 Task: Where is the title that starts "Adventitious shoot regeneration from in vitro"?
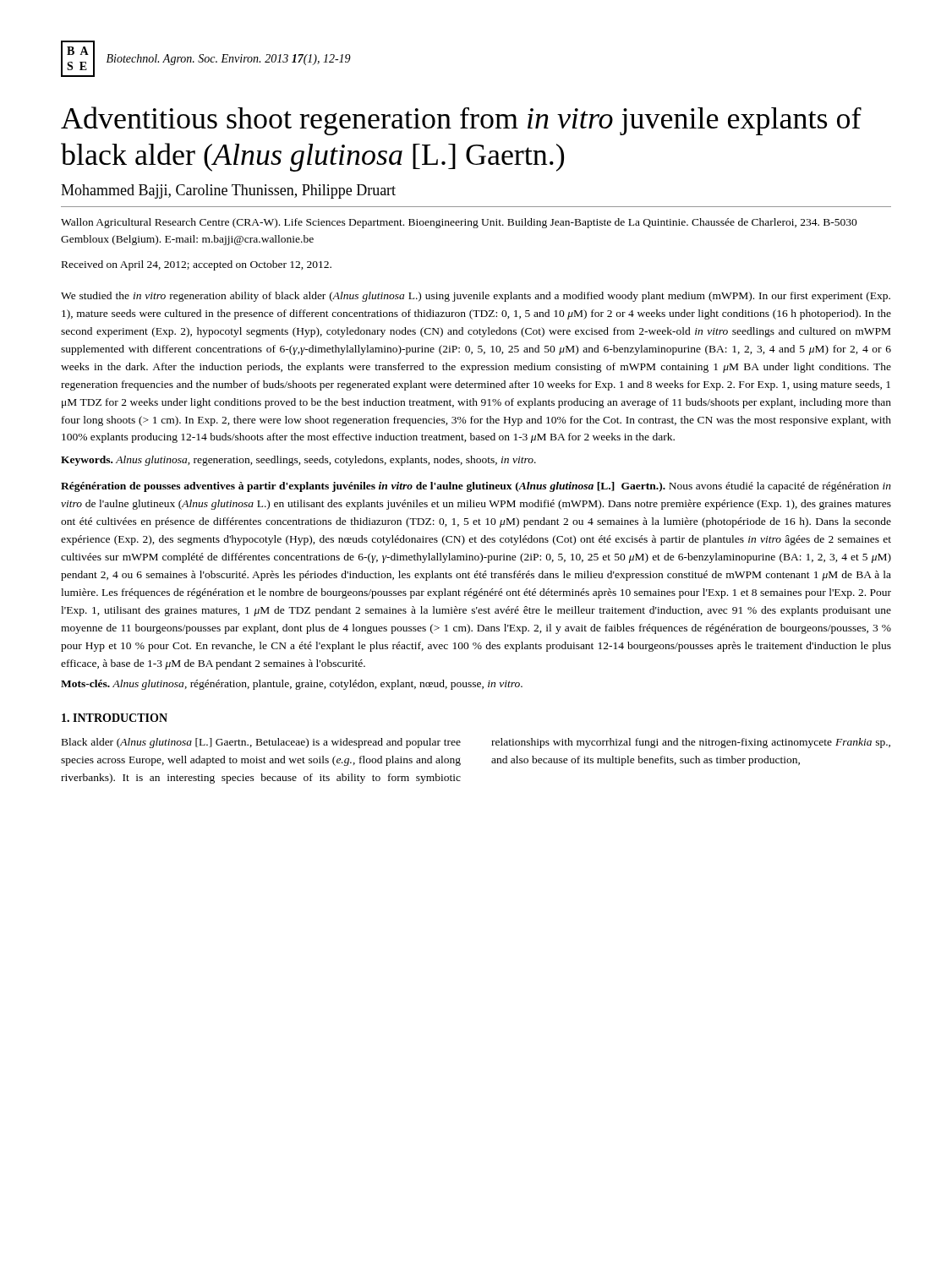476,137
